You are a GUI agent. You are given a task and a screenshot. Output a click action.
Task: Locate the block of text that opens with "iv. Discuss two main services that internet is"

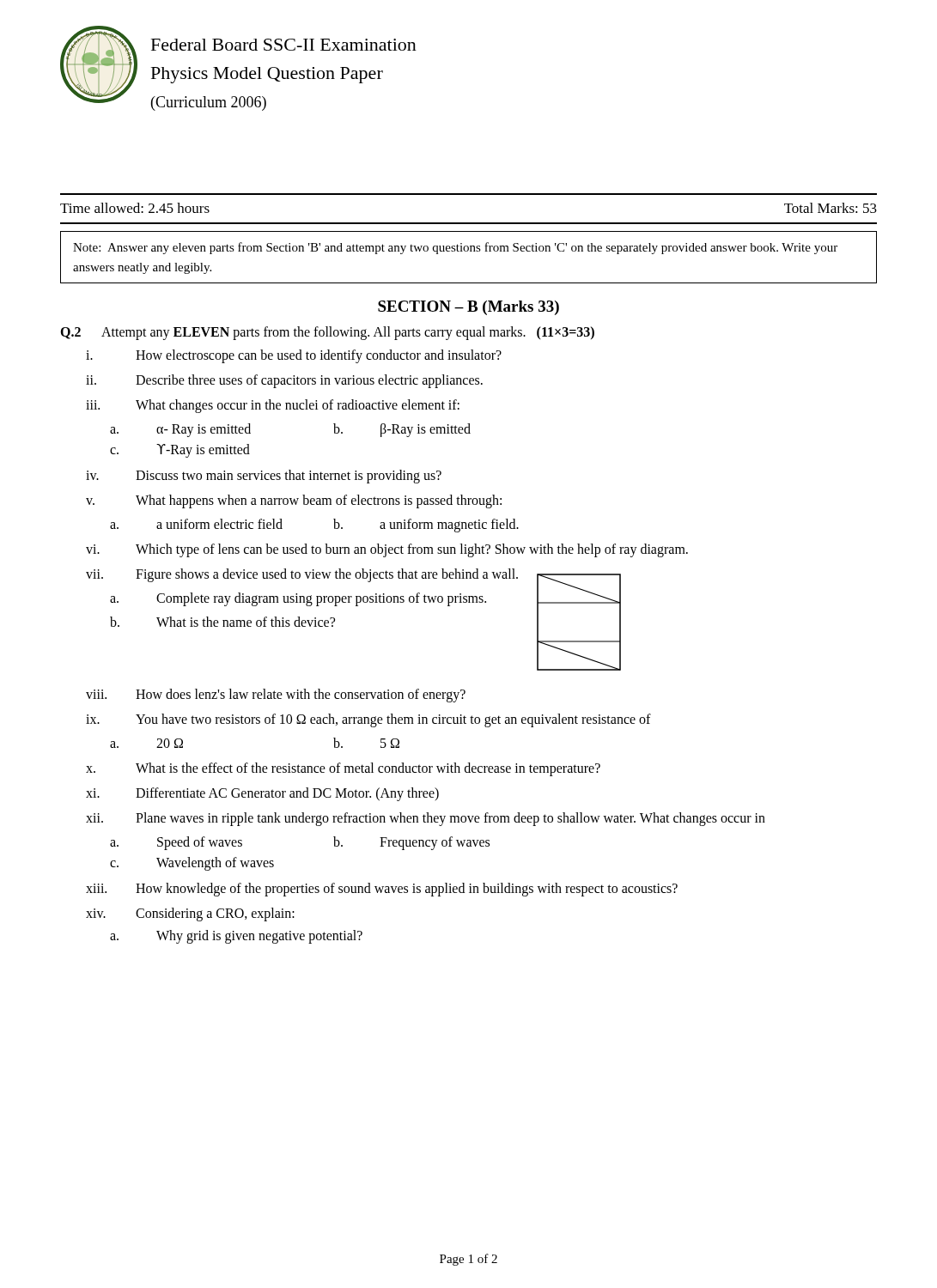pos(264,477)
